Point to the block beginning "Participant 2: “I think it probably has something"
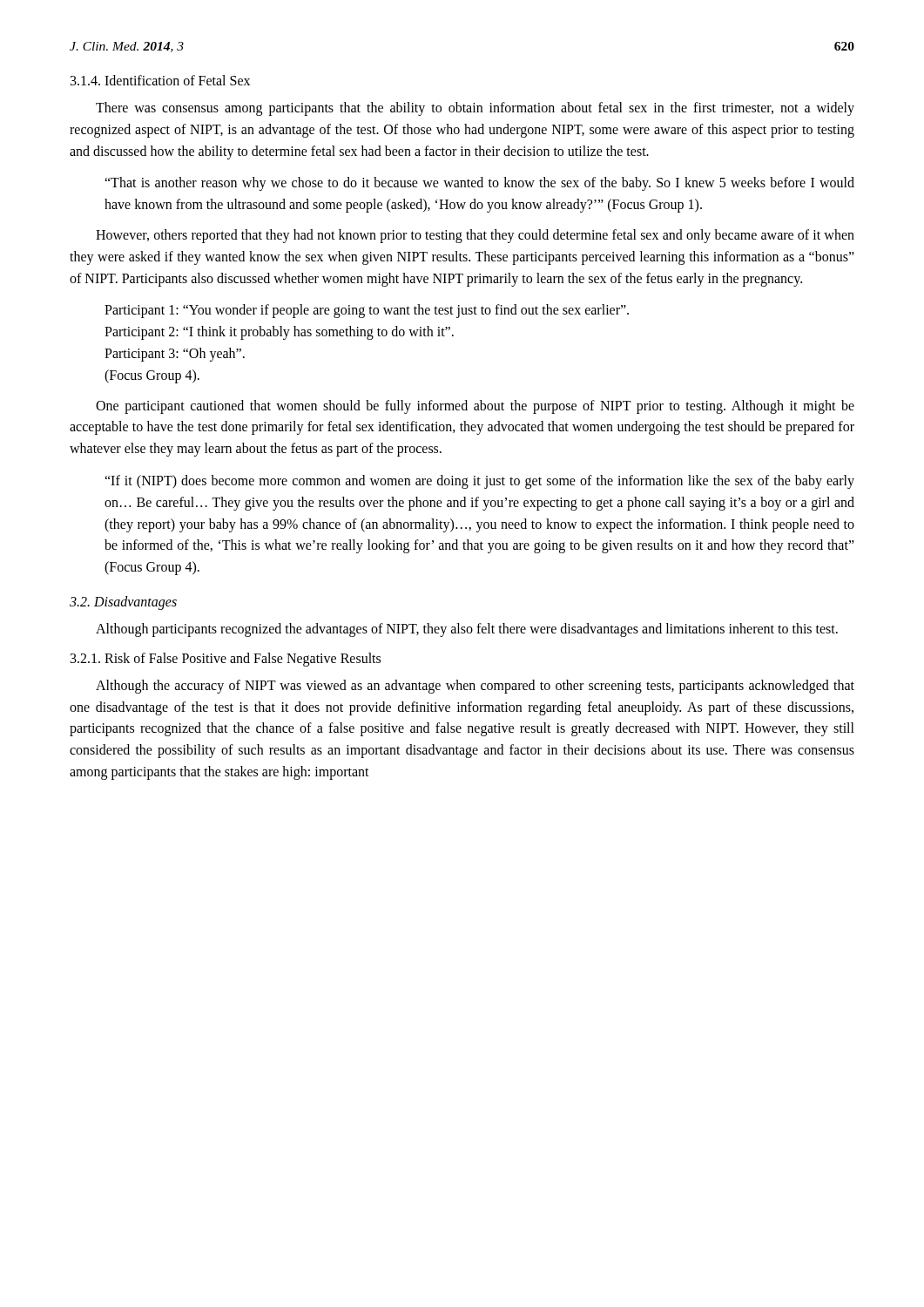The image size is (924, 1307). [279, 332]
